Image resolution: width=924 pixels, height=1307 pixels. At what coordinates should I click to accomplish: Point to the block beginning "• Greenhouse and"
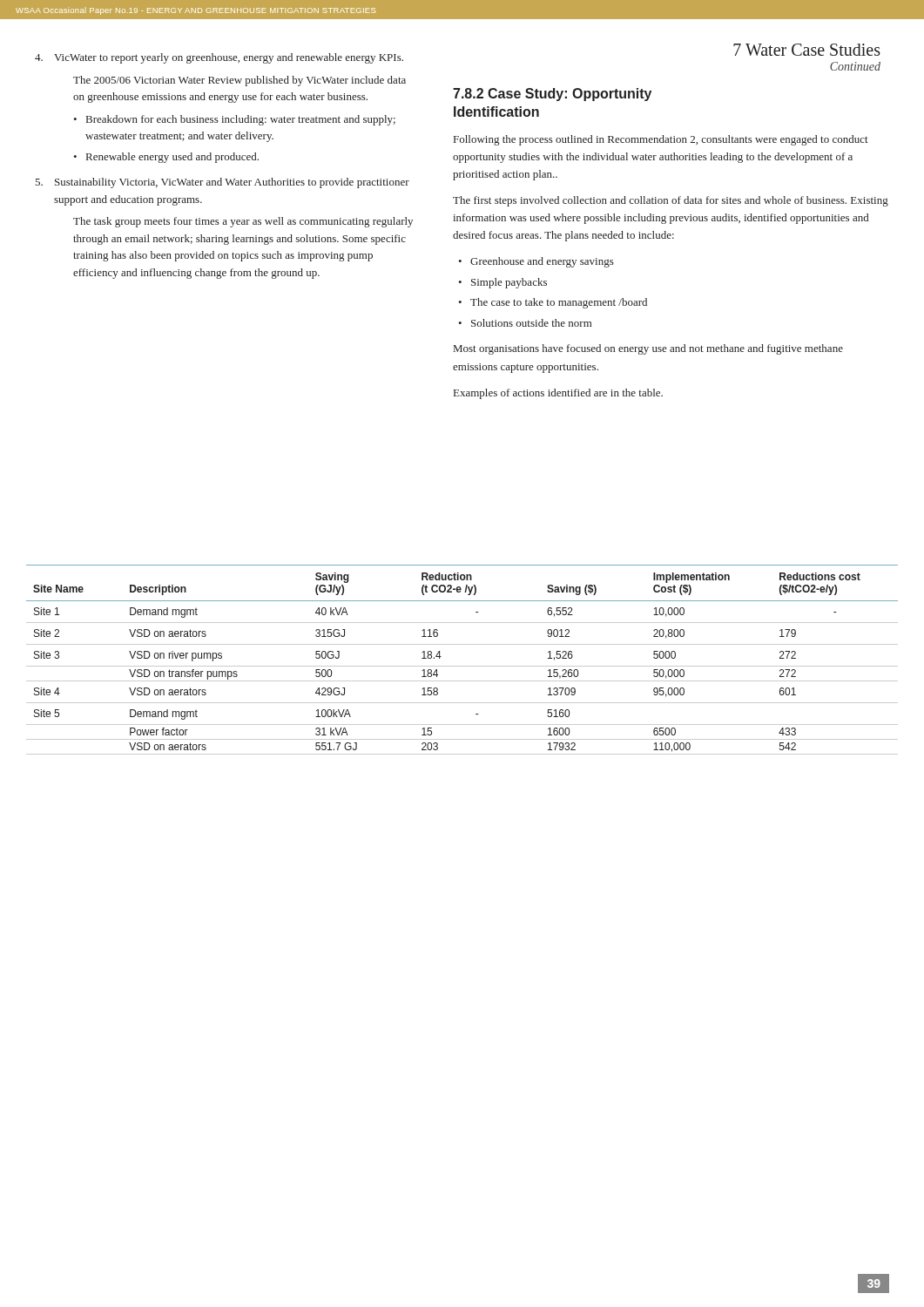point(536,262)
